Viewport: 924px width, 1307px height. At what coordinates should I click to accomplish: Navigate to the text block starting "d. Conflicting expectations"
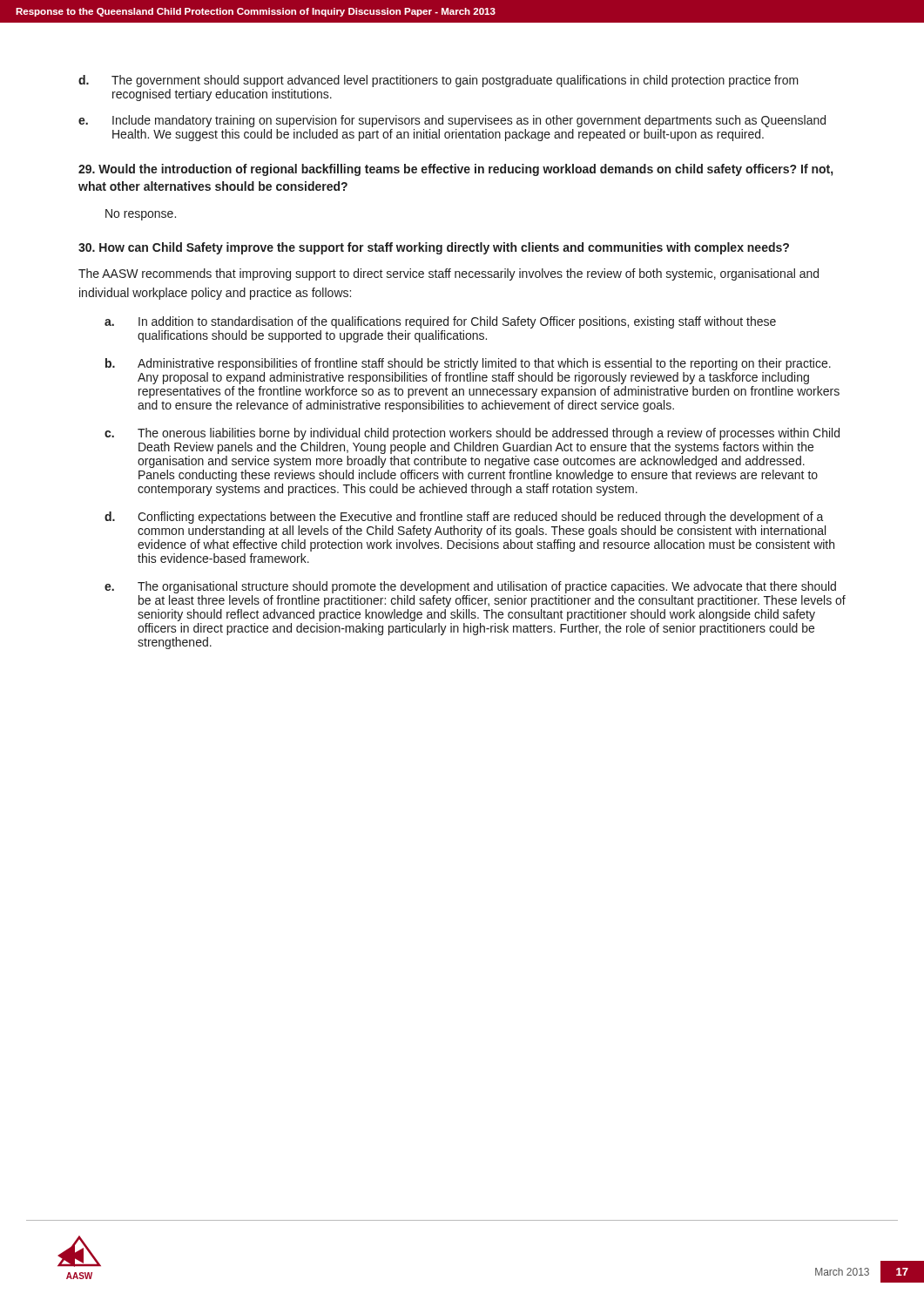475,538
